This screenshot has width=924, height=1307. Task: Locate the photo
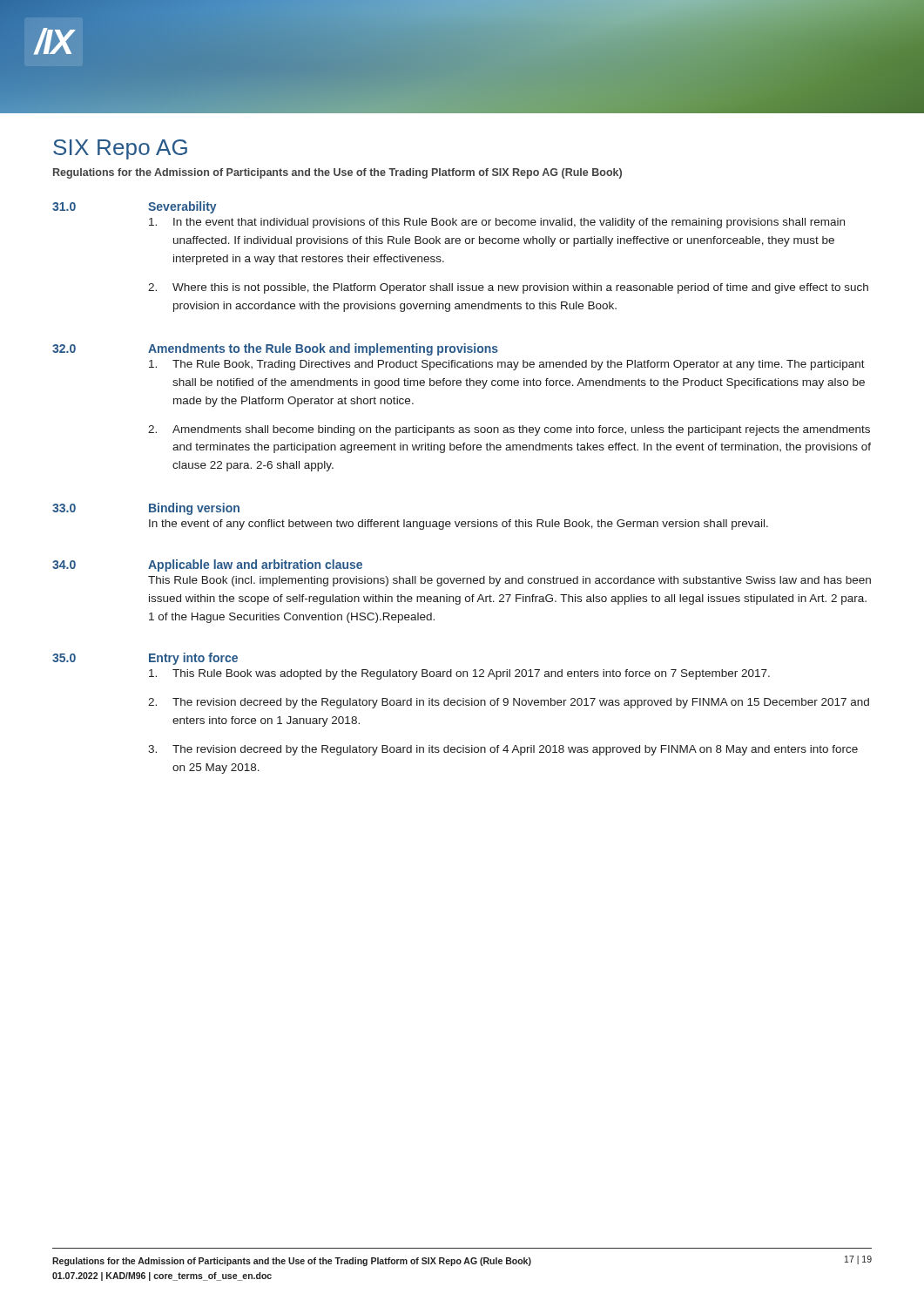click(x=462, y=57)
